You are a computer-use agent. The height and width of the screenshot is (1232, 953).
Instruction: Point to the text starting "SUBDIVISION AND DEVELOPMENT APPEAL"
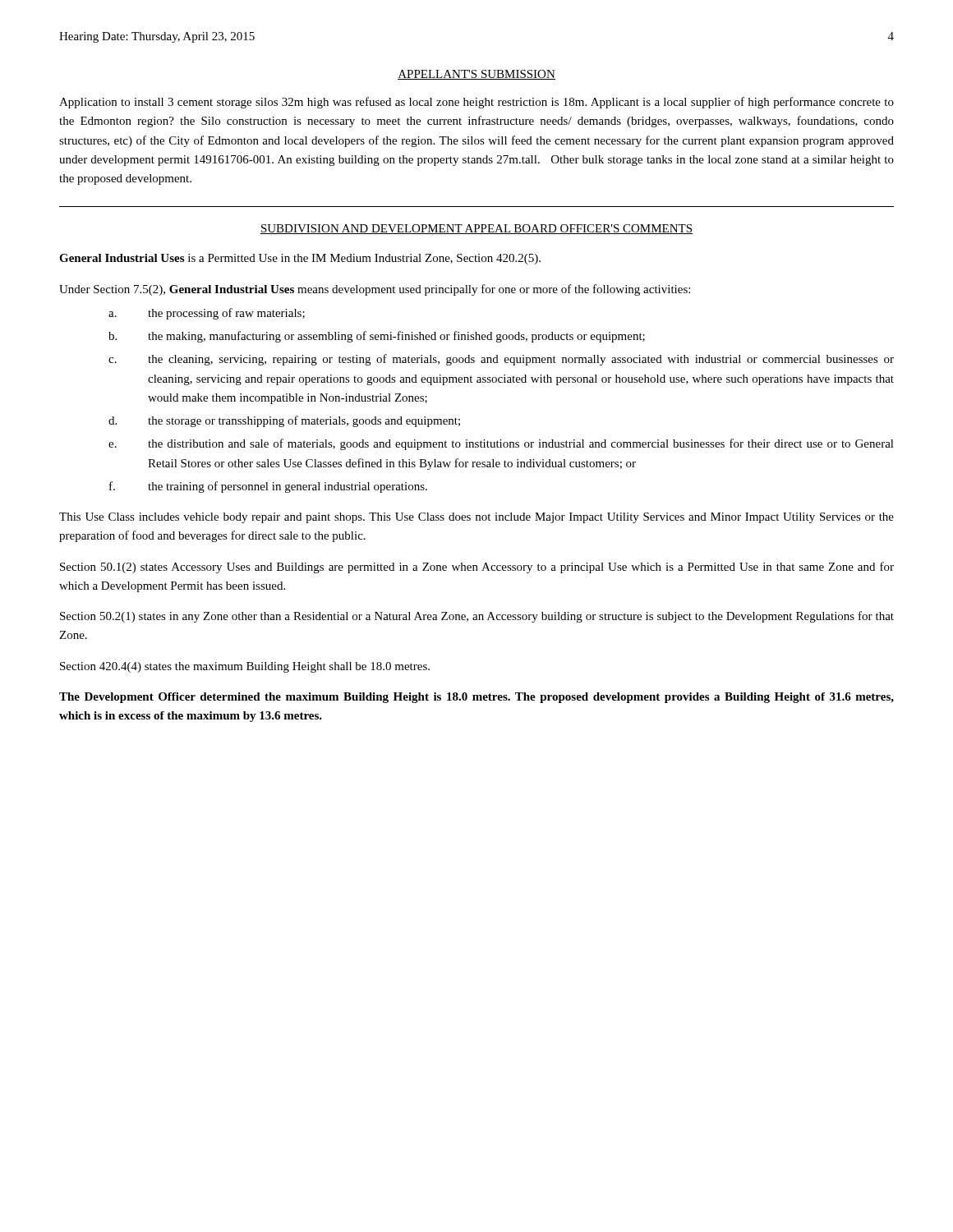click(476, 229)
